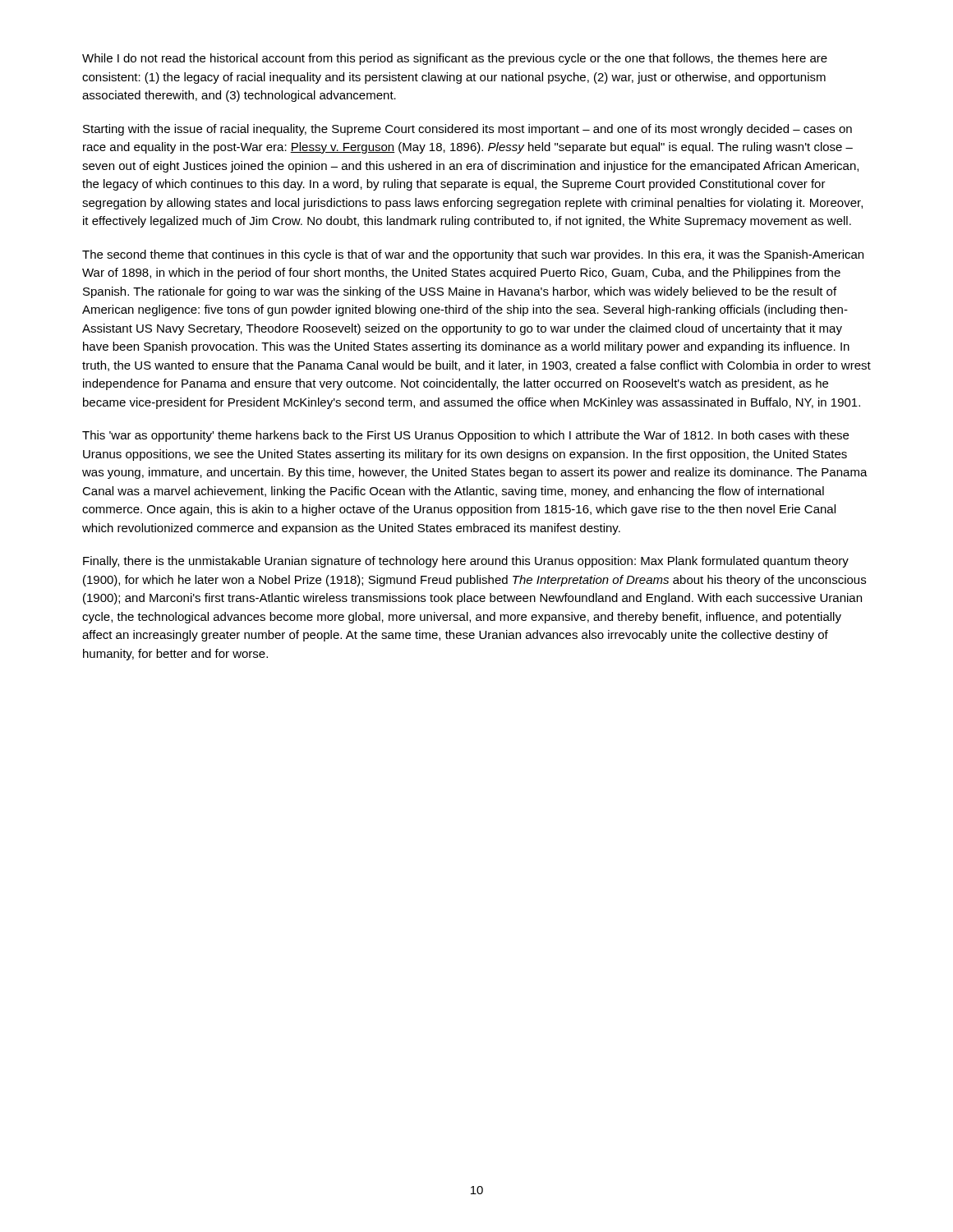This screenshot has height=1232, width=953.
Task: Select the region starting "While I do not read the"
Action: point(455,76)
